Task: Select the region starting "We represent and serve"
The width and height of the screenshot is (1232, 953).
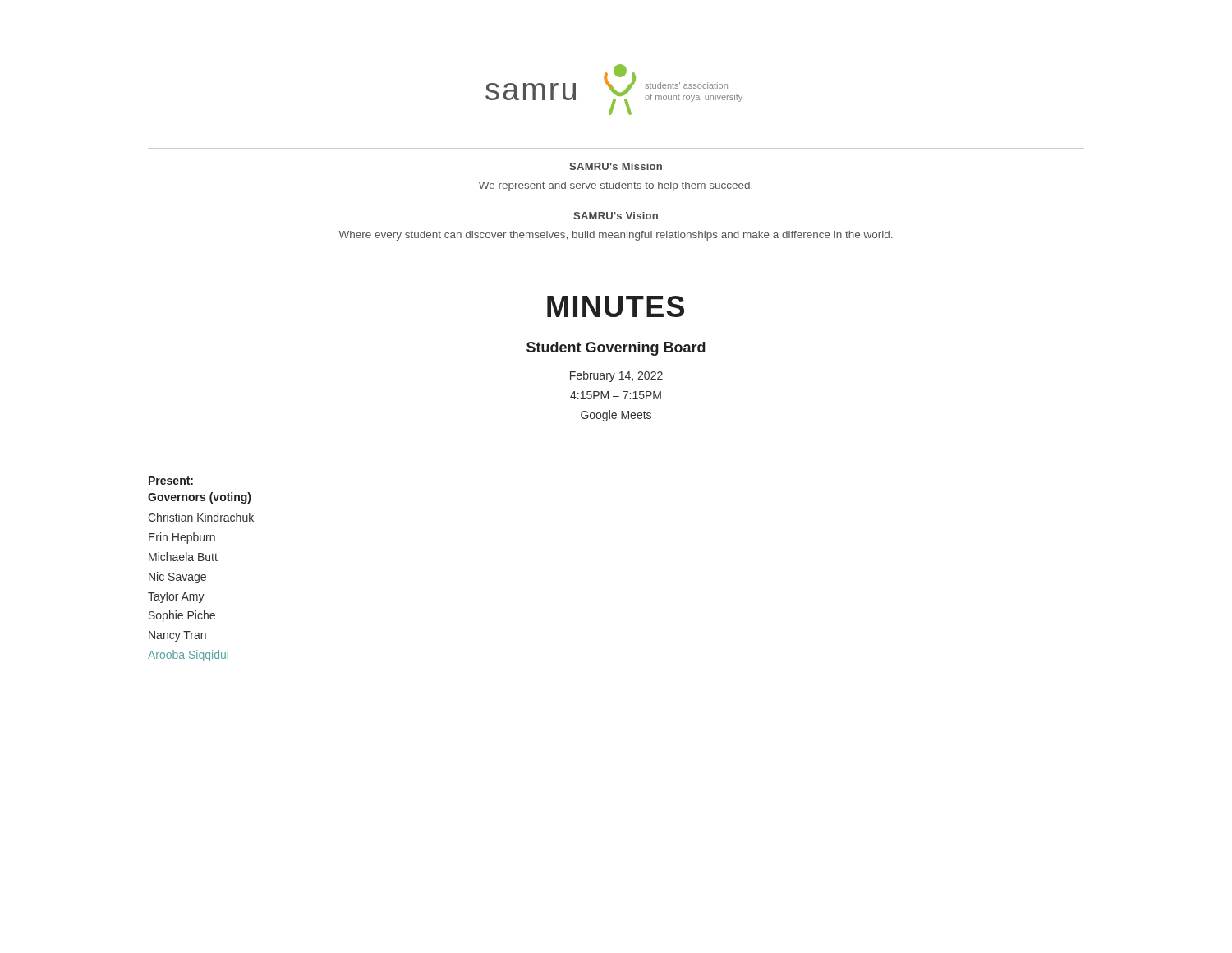Action: [x=616, y=185]
